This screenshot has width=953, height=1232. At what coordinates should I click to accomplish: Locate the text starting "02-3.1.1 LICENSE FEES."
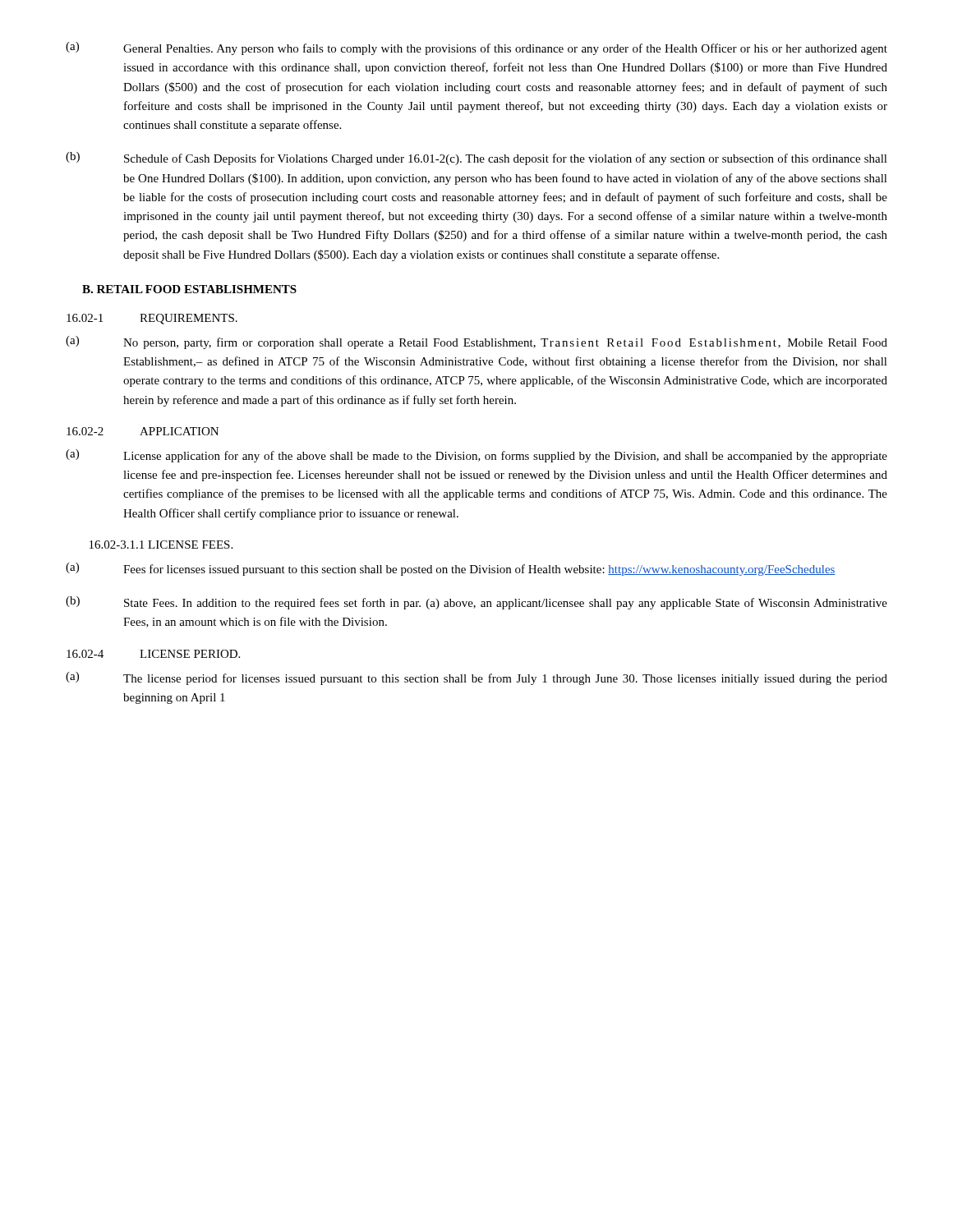point(158,544)
